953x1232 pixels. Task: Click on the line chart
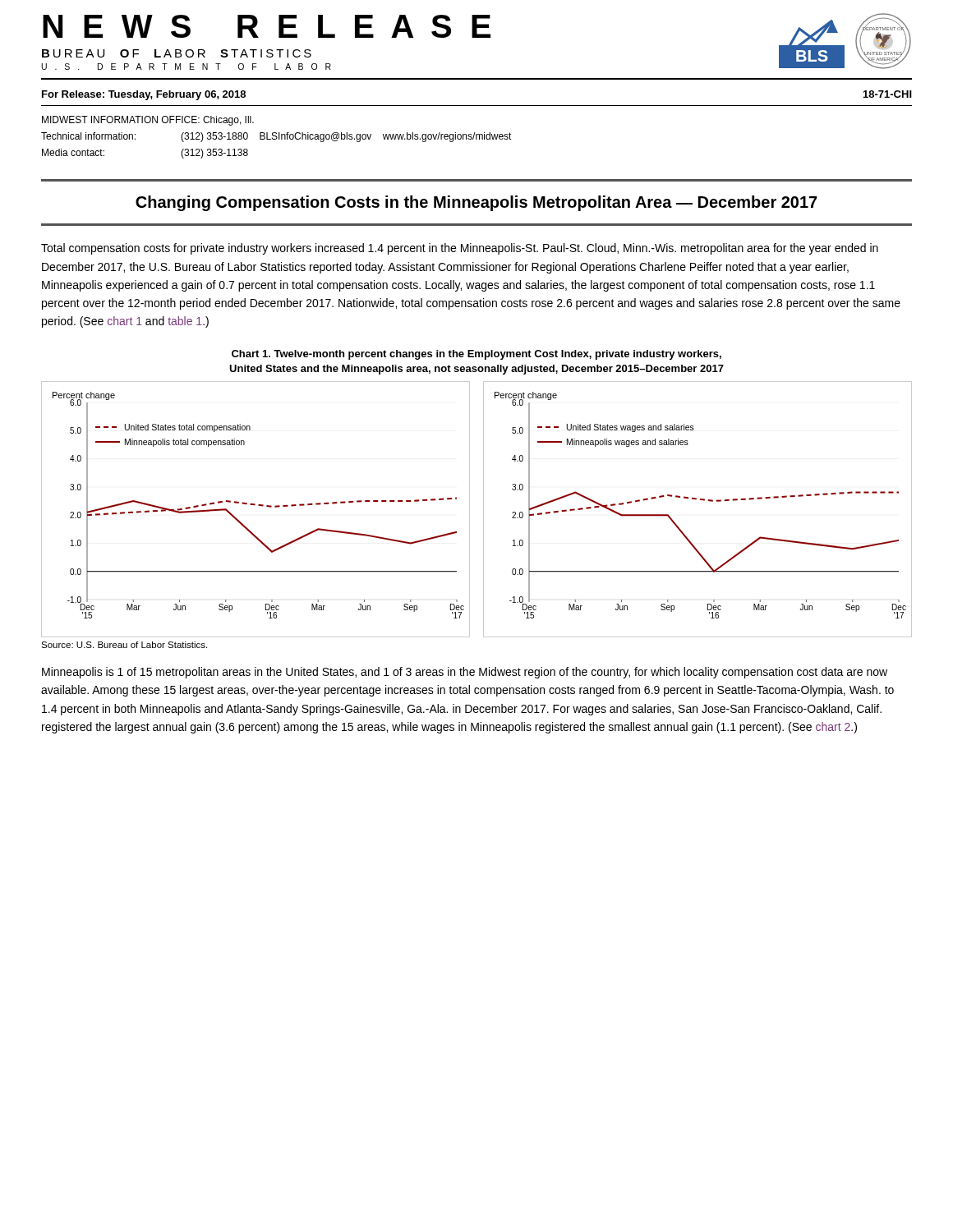click(476, 498)
